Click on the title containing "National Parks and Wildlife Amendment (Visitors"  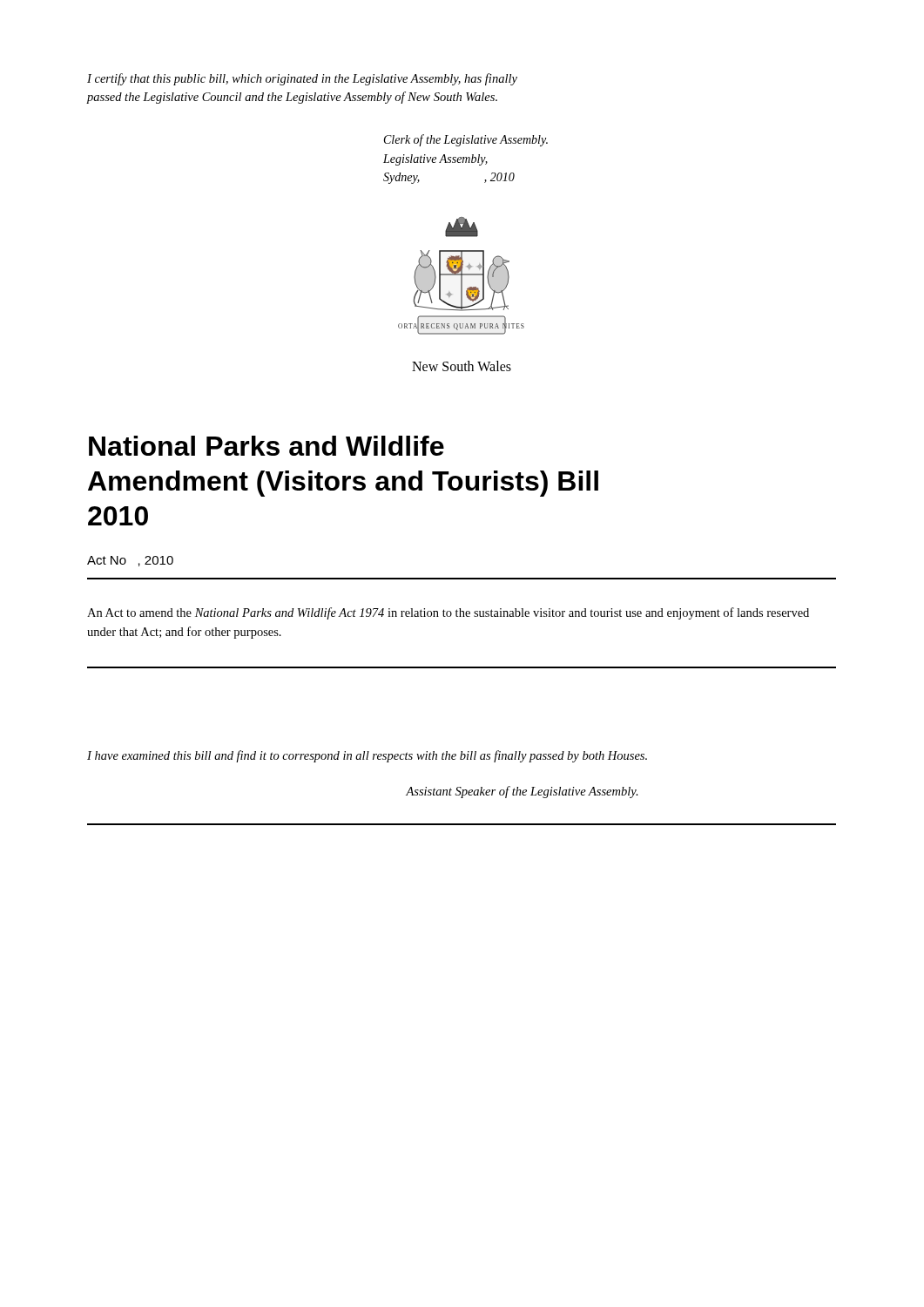coord(344,481)
